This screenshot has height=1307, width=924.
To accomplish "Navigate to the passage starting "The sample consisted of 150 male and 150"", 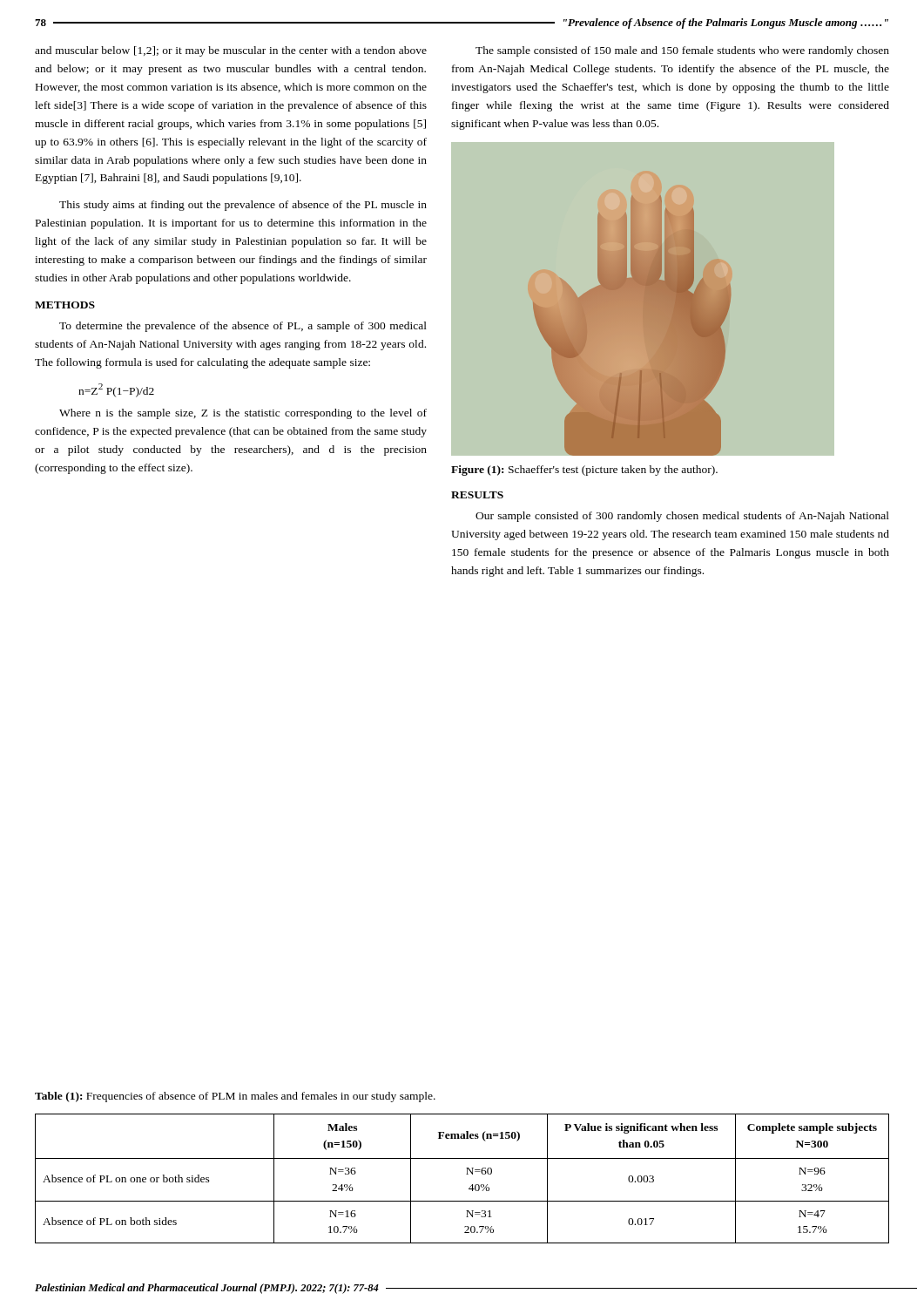I will click(x=670, y=87).
